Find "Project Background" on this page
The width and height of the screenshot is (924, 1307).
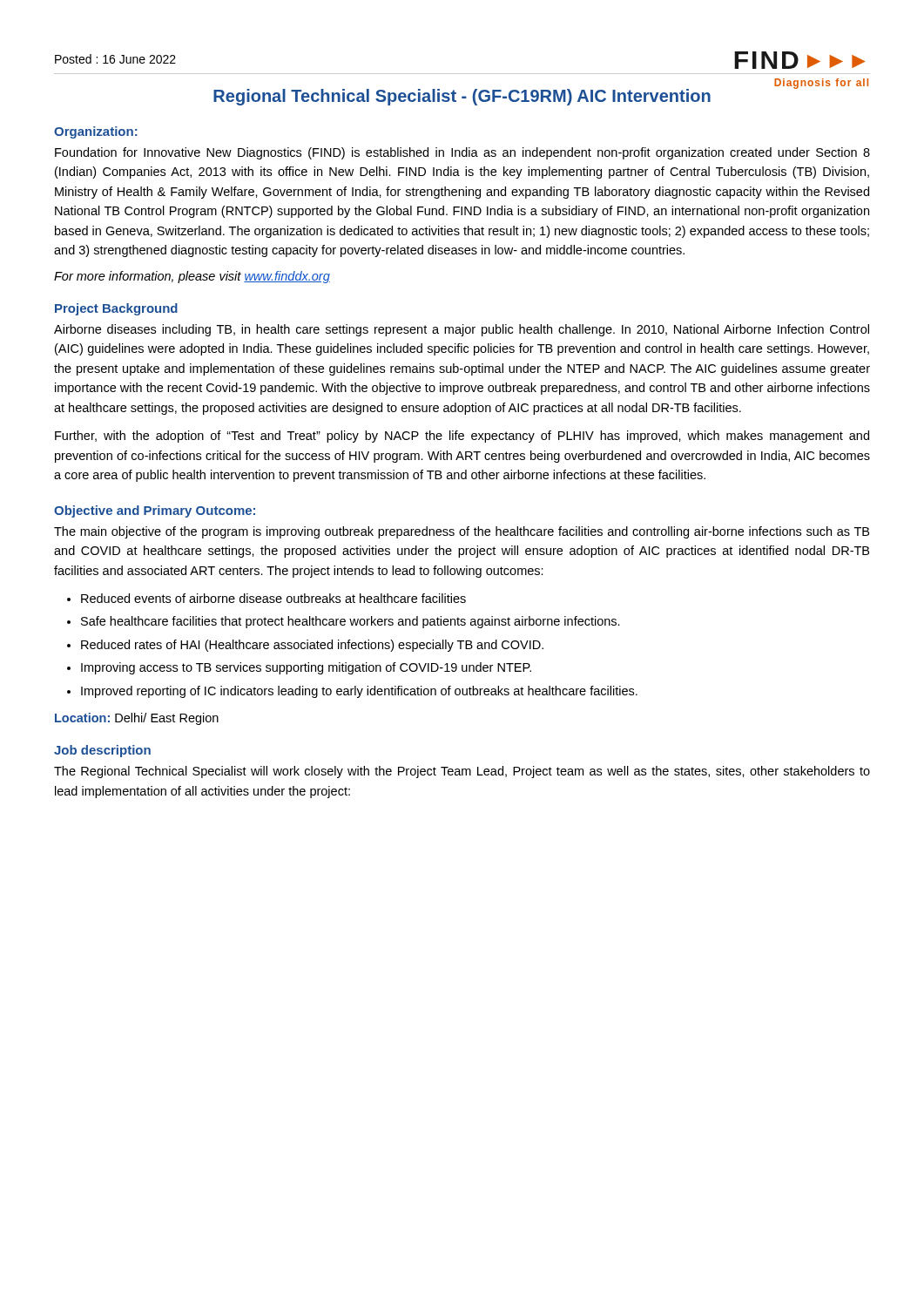116,308
